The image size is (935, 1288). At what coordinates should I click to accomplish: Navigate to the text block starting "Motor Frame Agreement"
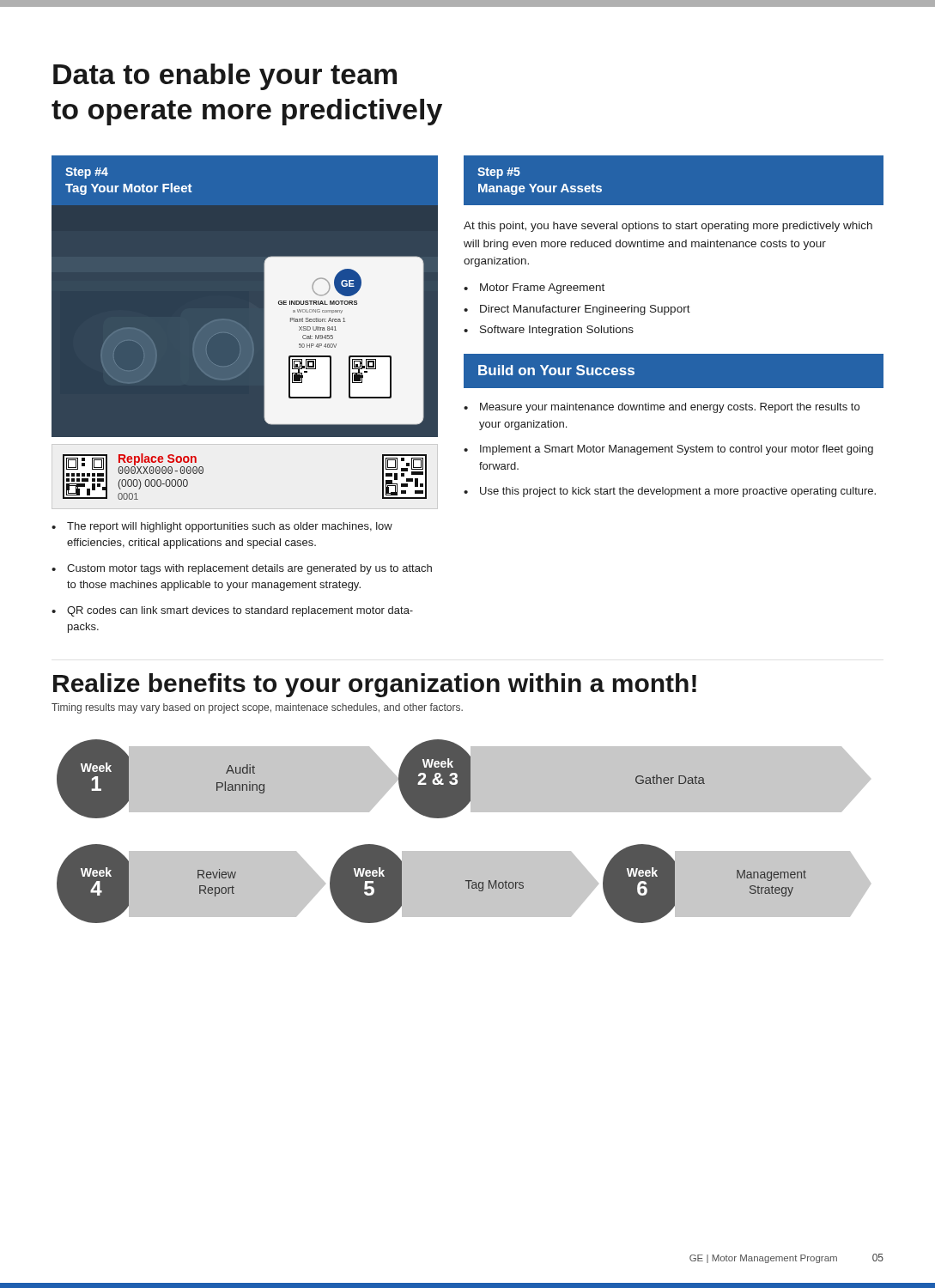point(542,288)
